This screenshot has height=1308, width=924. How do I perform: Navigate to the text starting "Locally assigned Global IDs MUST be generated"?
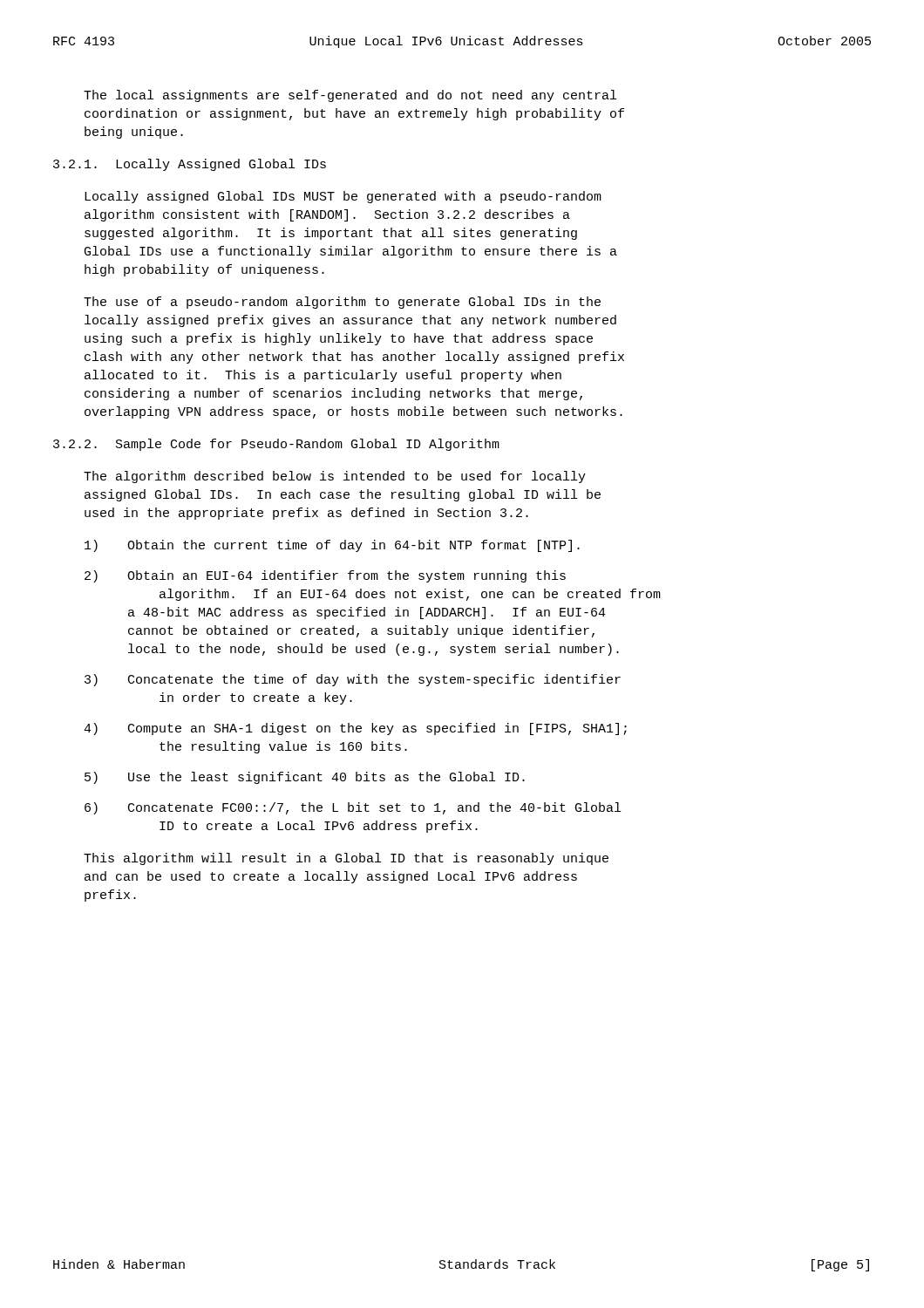(x=350, y=234)
